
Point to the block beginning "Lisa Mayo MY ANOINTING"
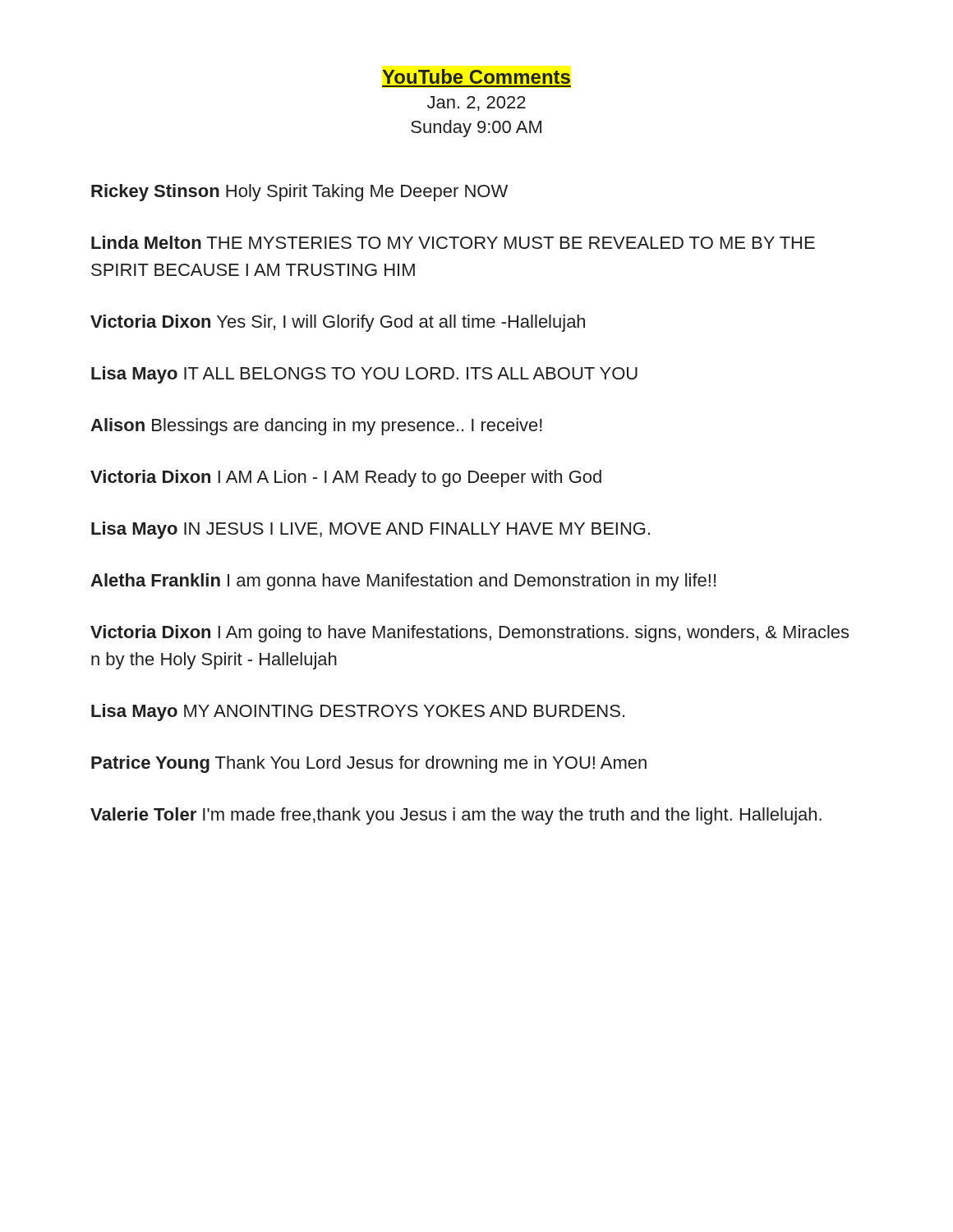coord(358,711)
